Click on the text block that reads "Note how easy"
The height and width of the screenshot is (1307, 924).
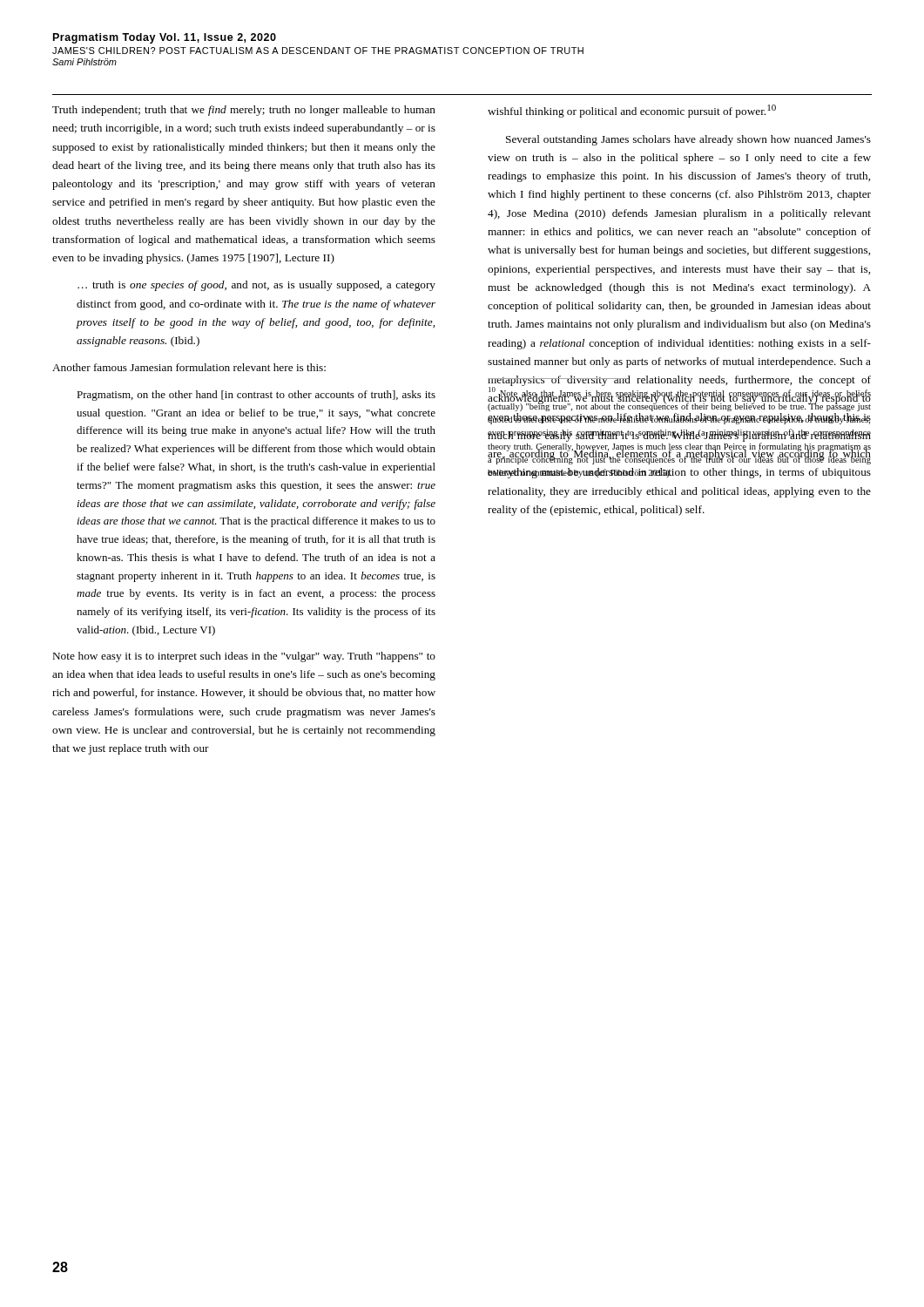[244, 702]
